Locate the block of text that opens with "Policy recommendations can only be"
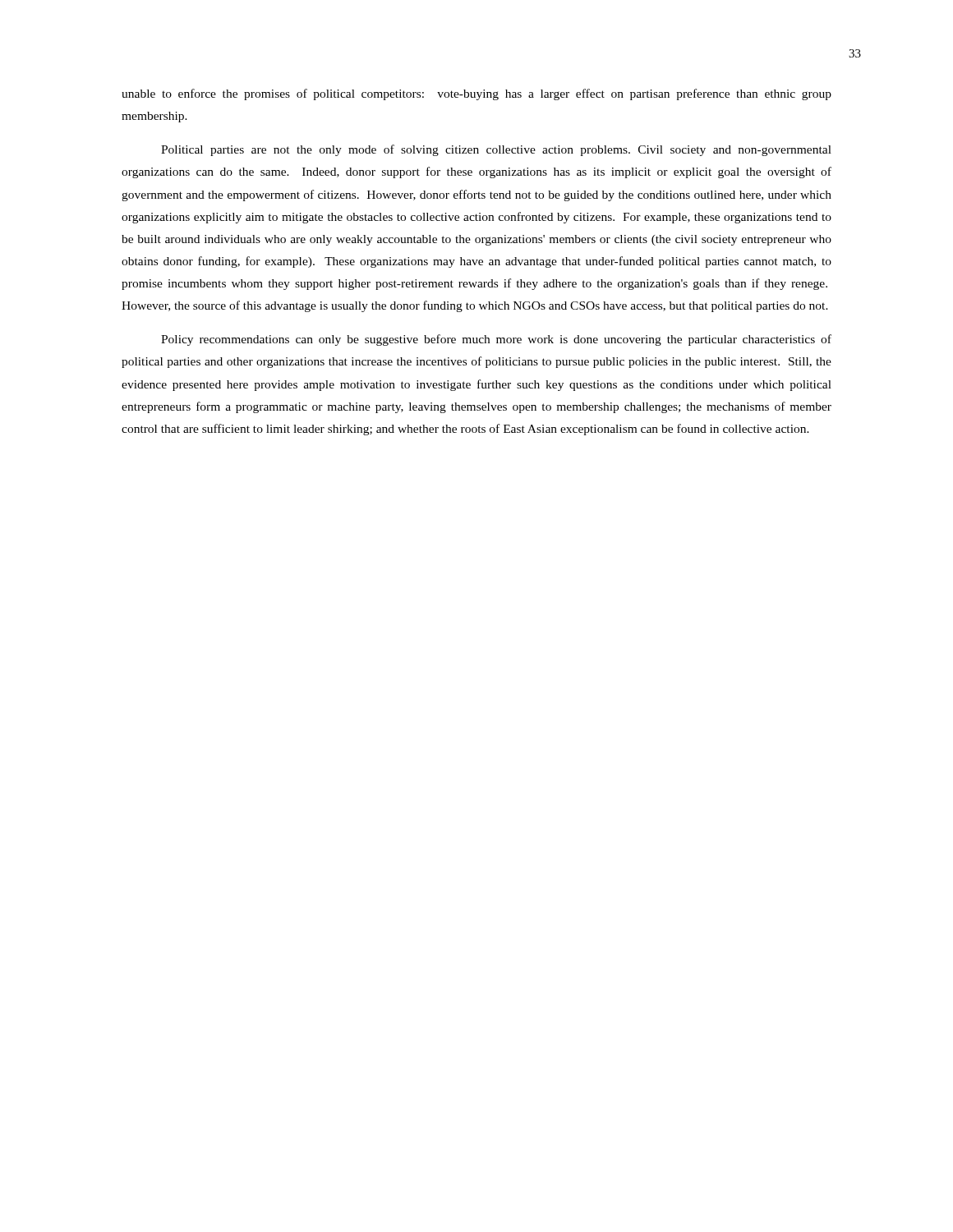953x1232 pixels. [x=476, y=384]
